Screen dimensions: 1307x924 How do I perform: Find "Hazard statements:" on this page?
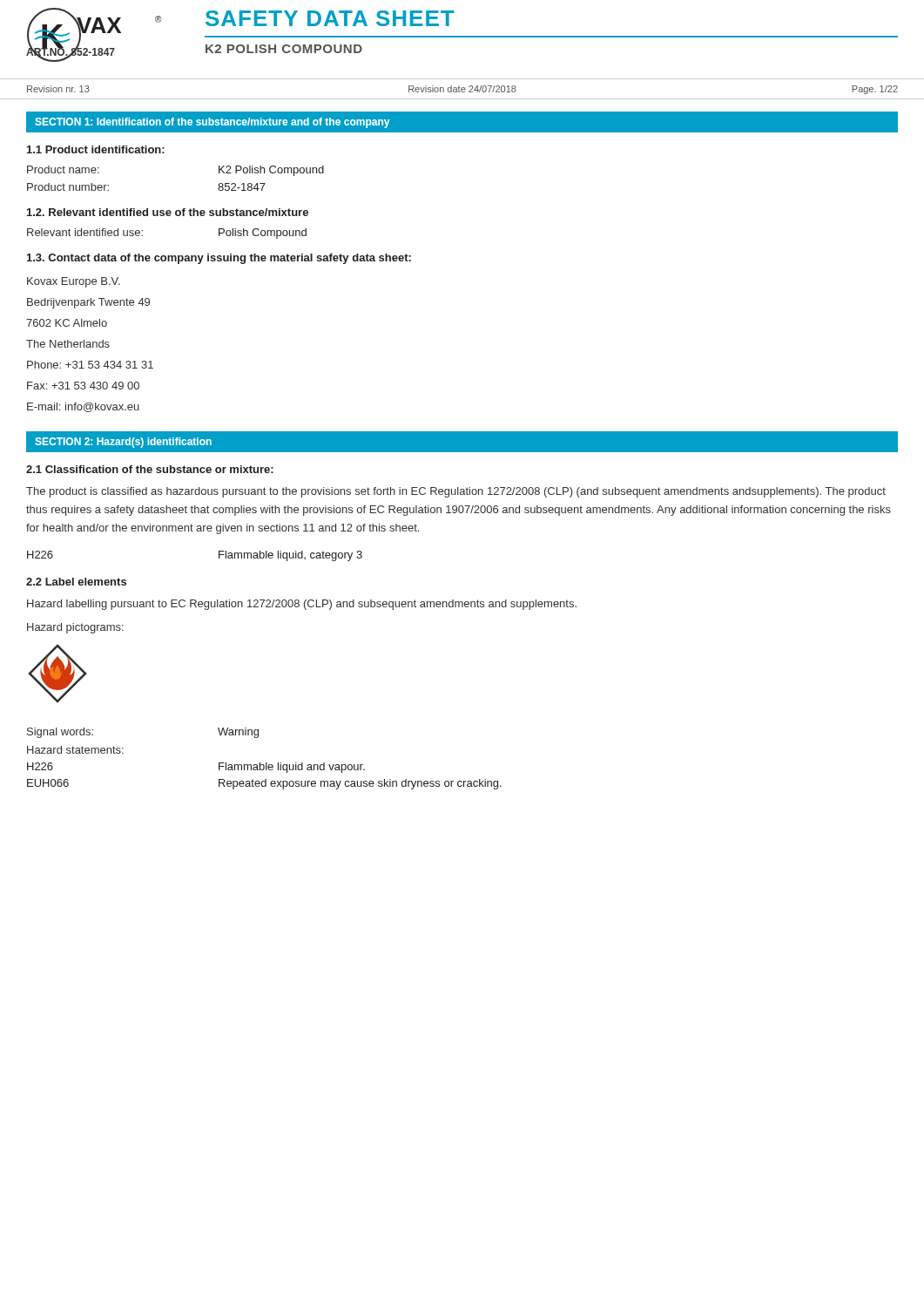(75, 749)
